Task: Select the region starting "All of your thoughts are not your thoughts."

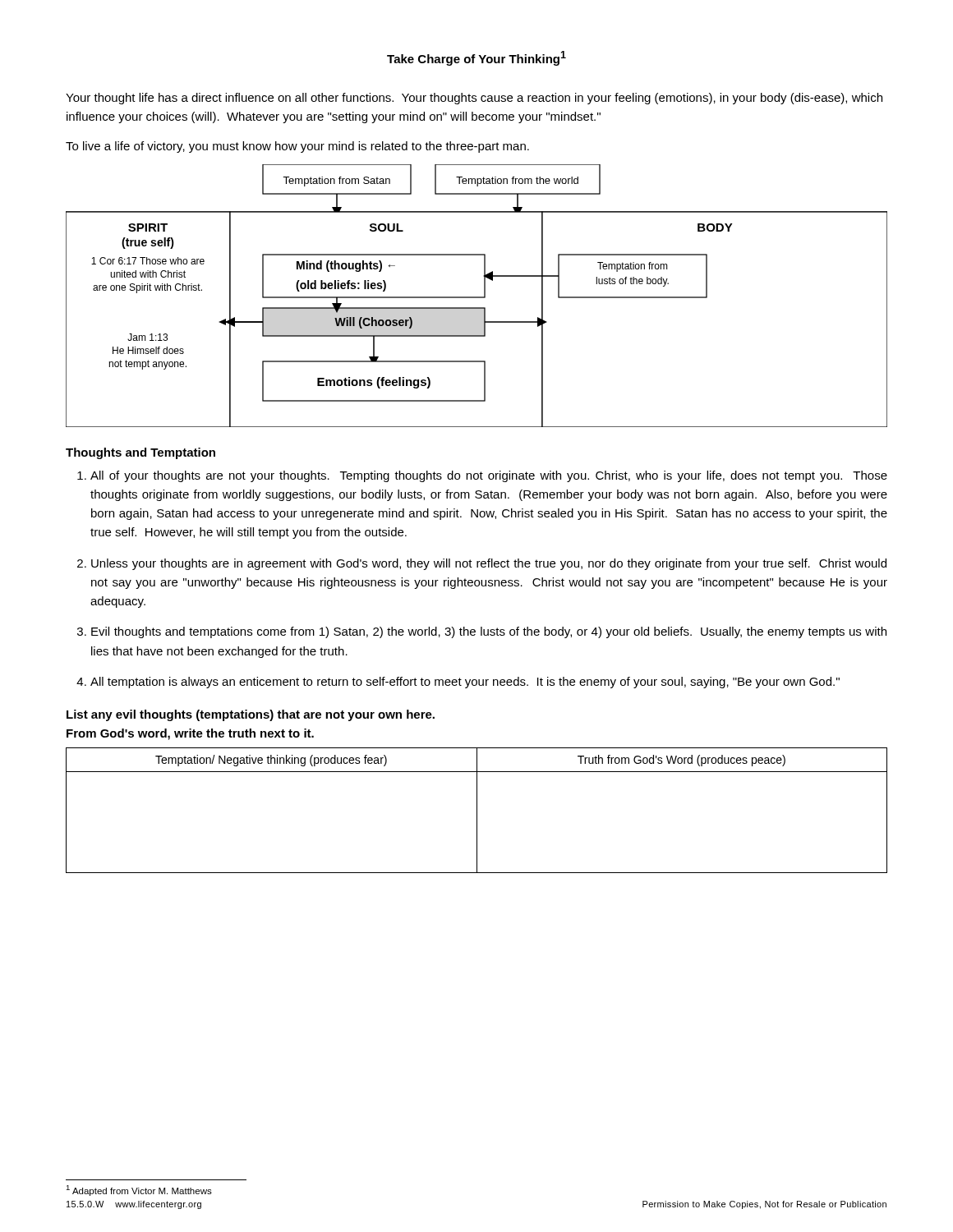Action: tap(476, 504)
